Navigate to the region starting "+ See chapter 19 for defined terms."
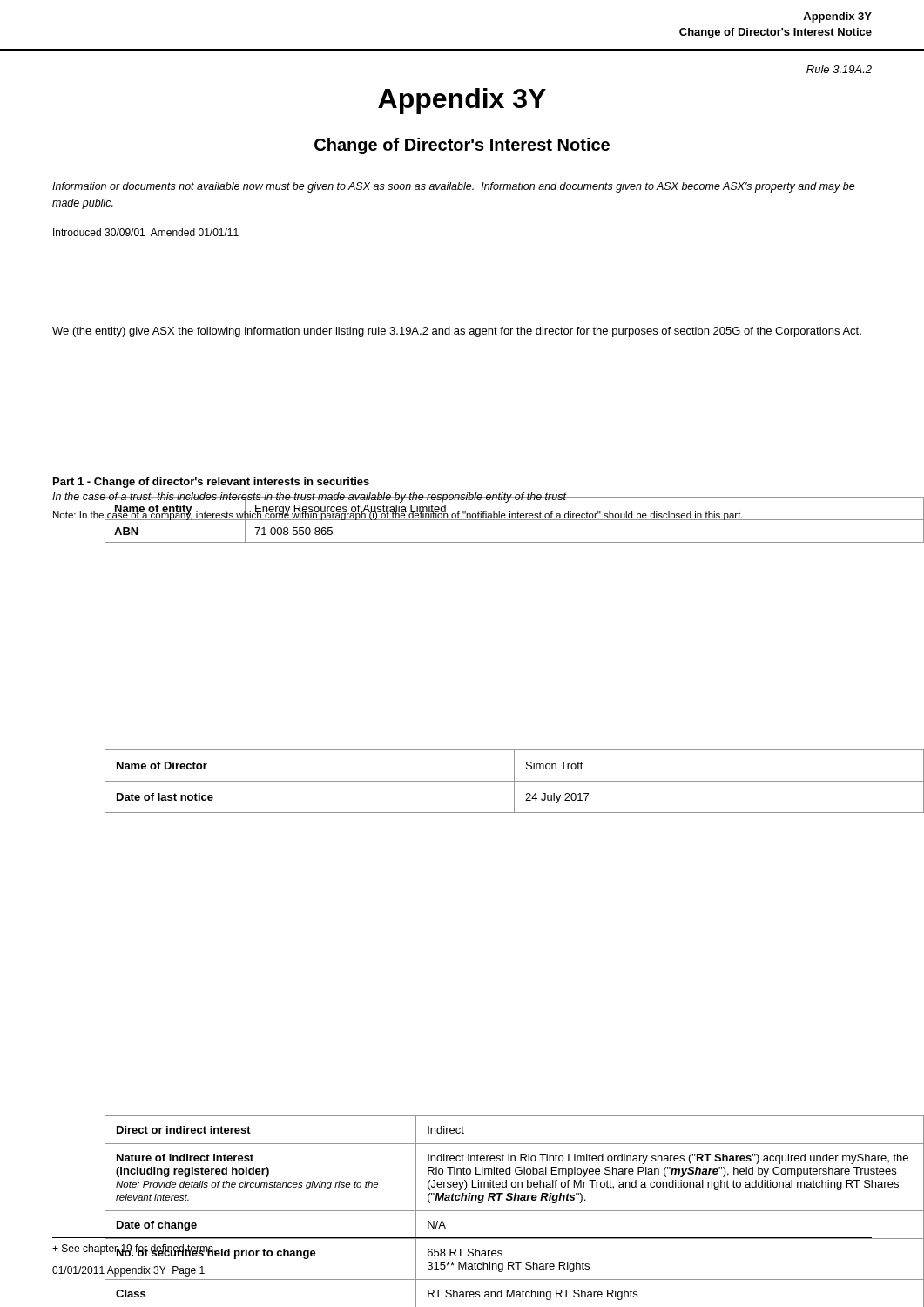The image size is (924, 1307). tap(134, 1249)
